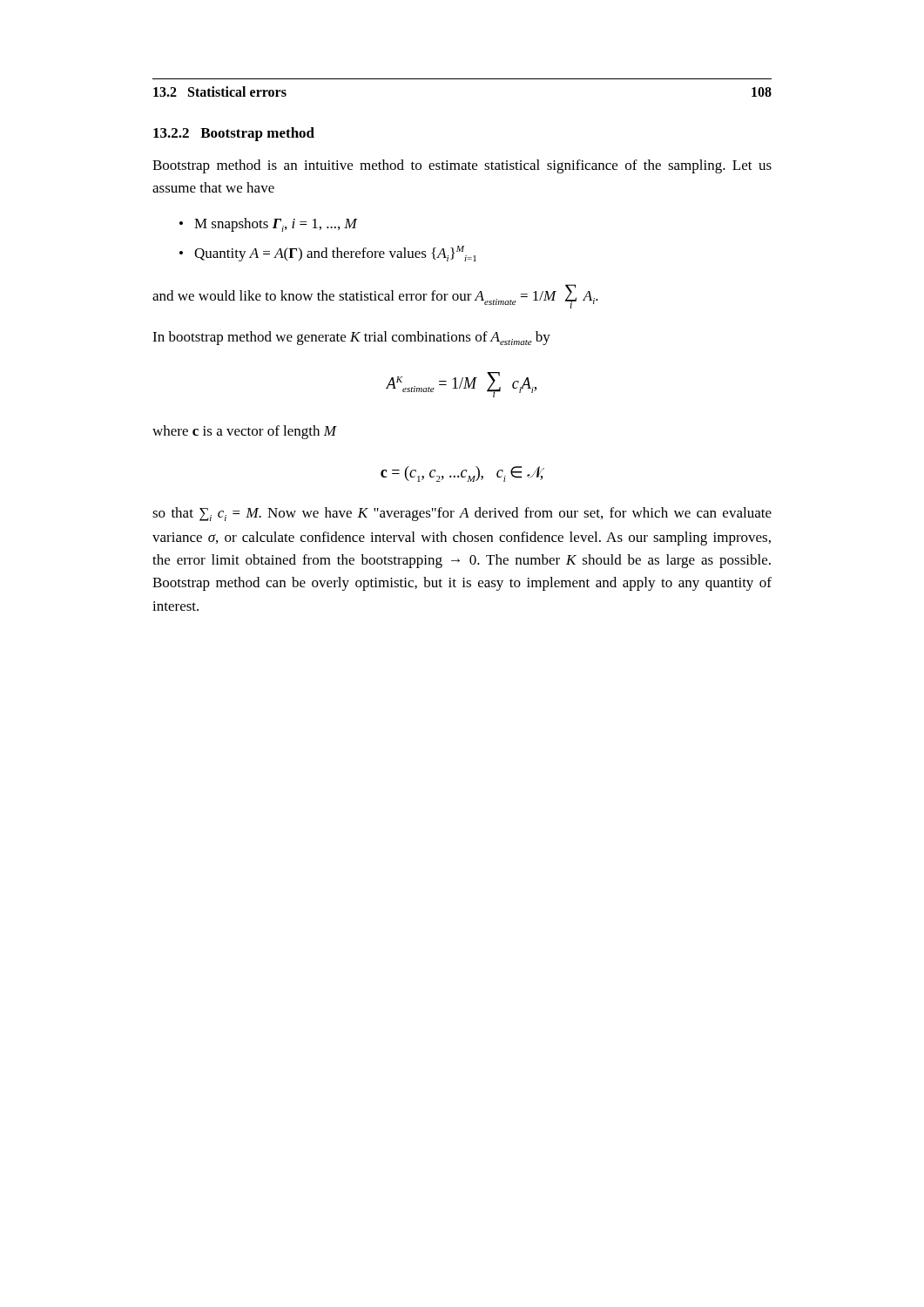Click on the passage starting "where c is a vector of"
Screen dimensions: 1307x924
point(244,431)
